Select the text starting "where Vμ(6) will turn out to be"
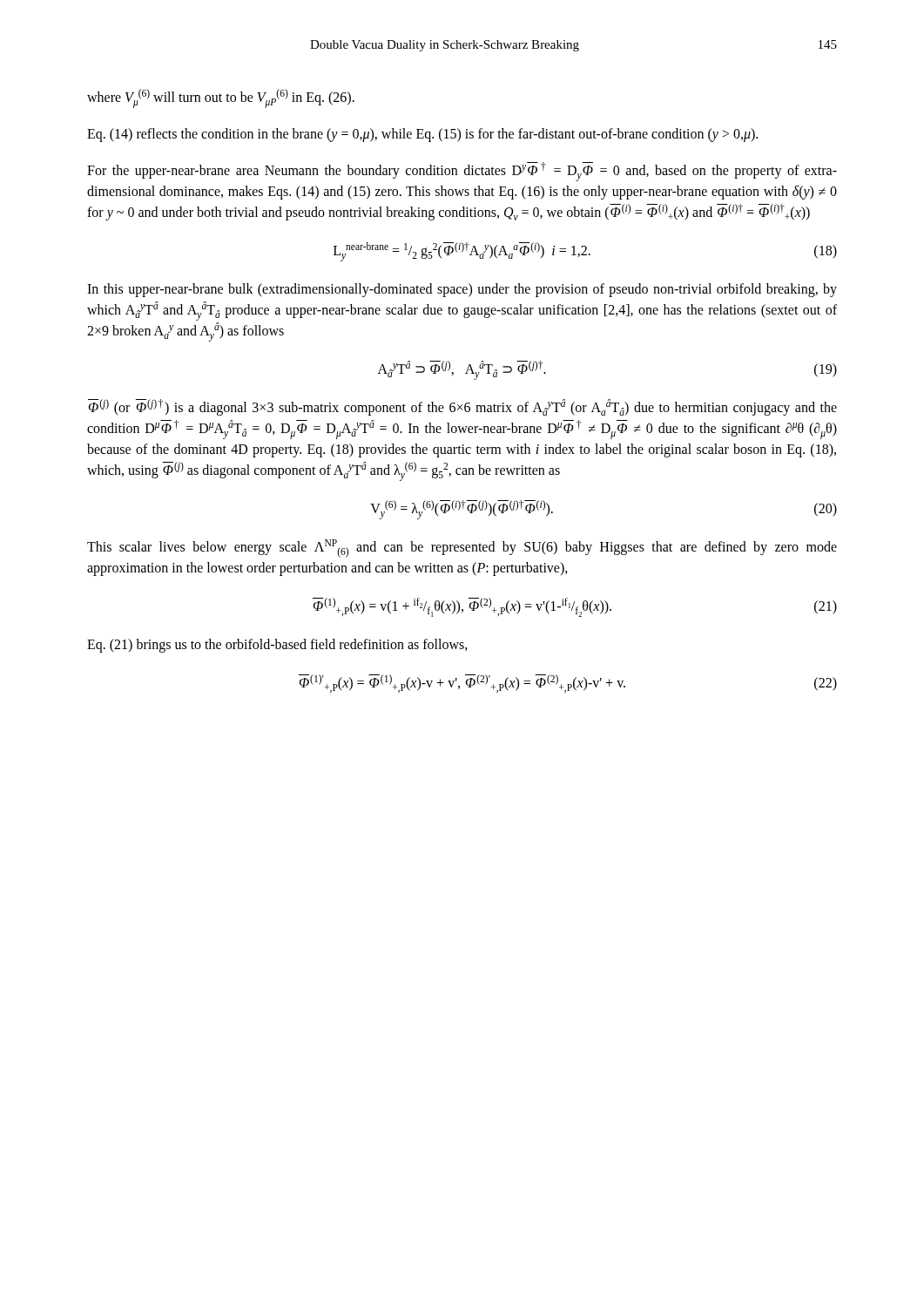This screenshot has height=1307, width=924. (x=221, y=98)
